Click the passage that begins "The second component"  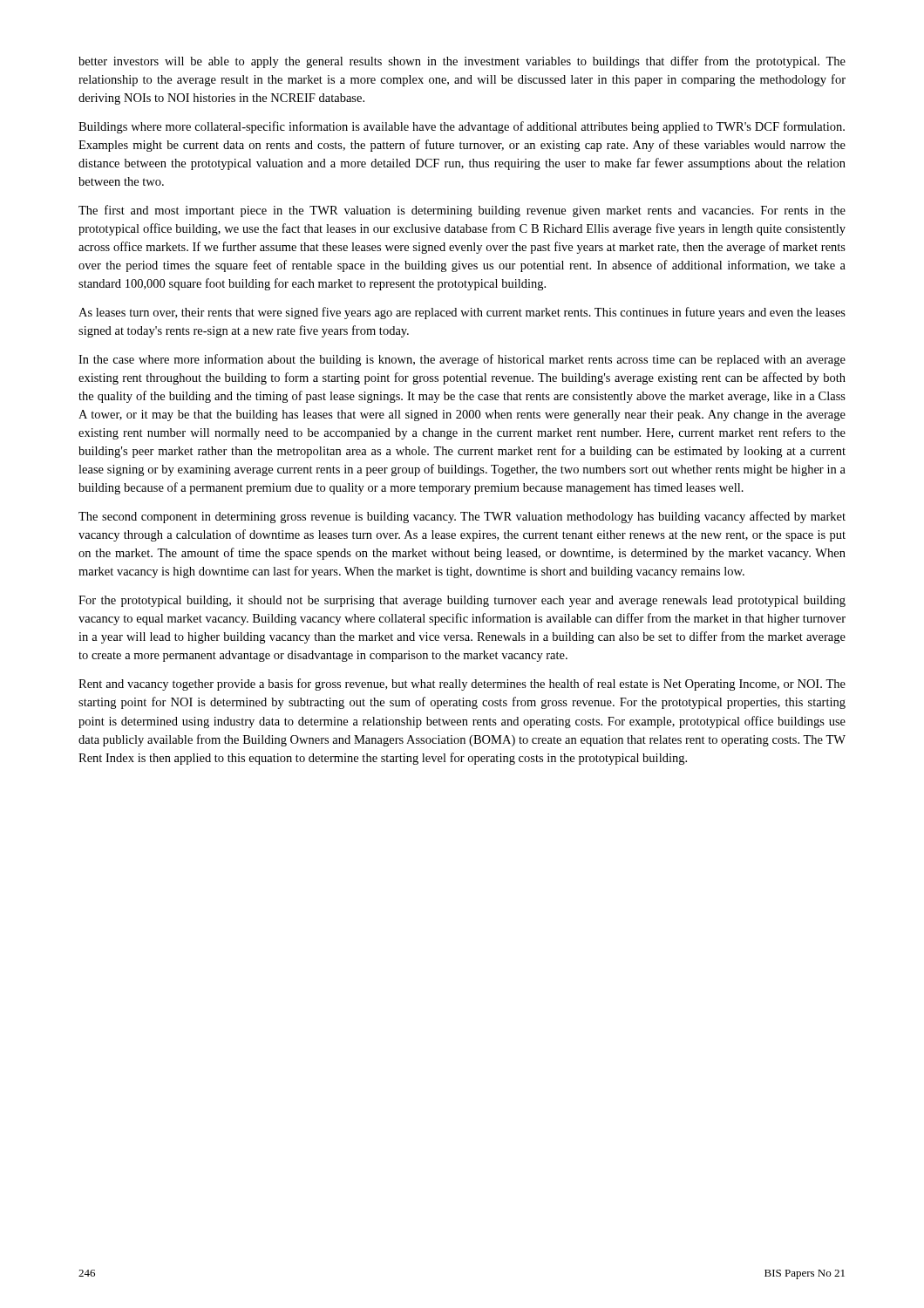(x=462, y=544)
